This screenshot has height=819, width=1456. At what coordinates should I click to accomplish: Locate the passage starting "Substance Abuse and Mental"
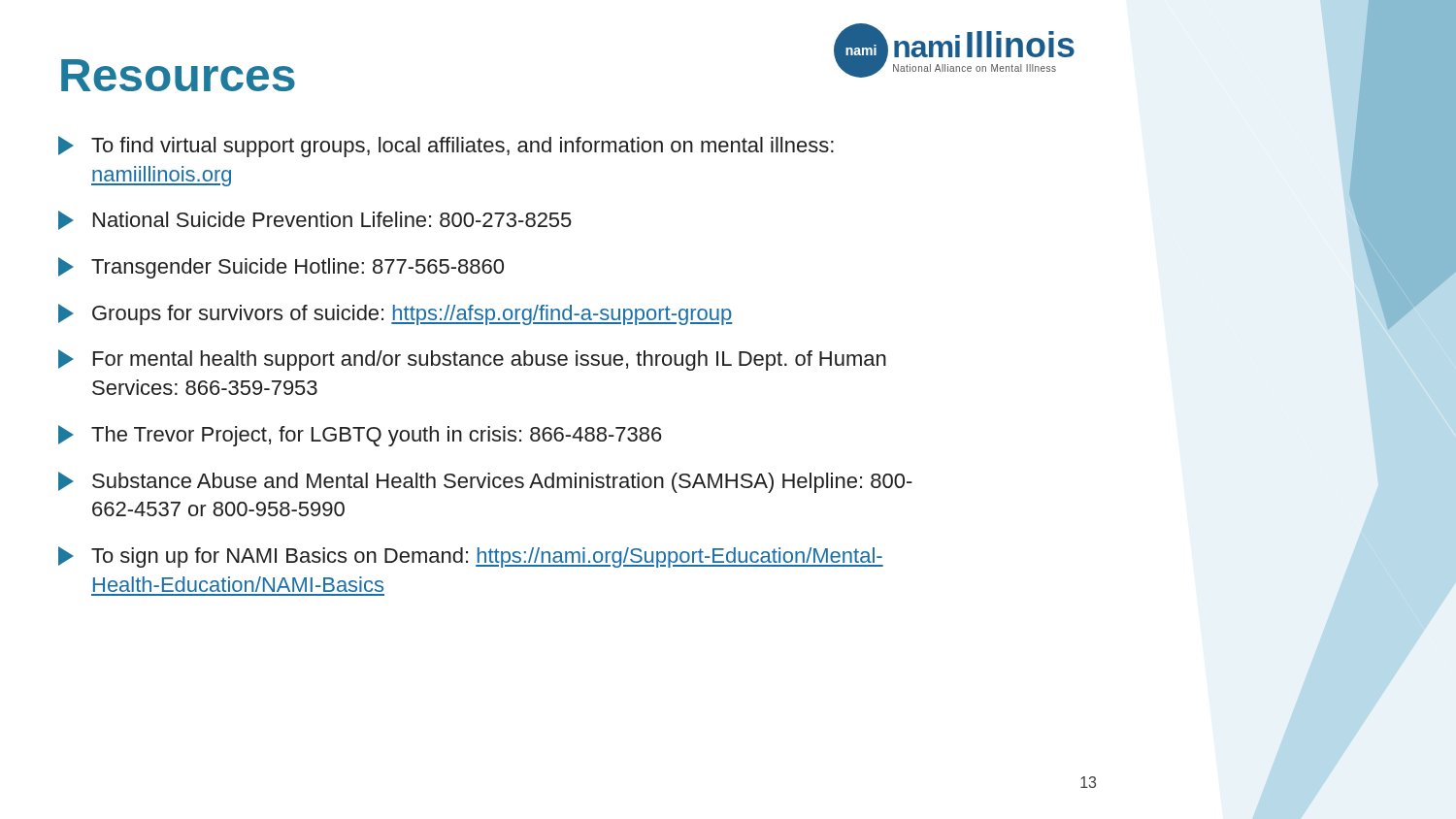coord(490,495)
